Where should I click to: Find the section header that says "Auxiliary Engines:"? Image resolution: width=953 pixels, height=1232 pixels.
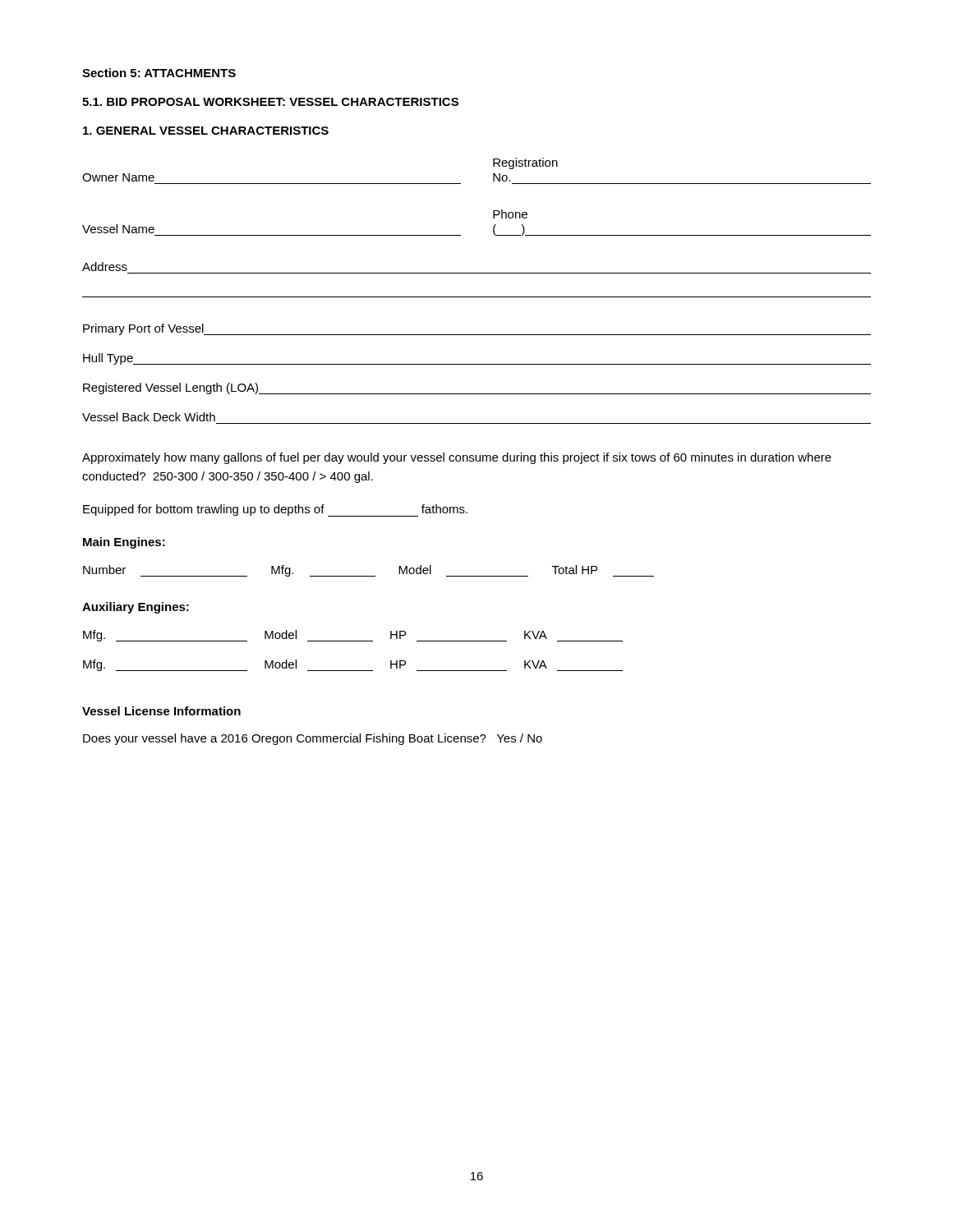coord(136,607)
